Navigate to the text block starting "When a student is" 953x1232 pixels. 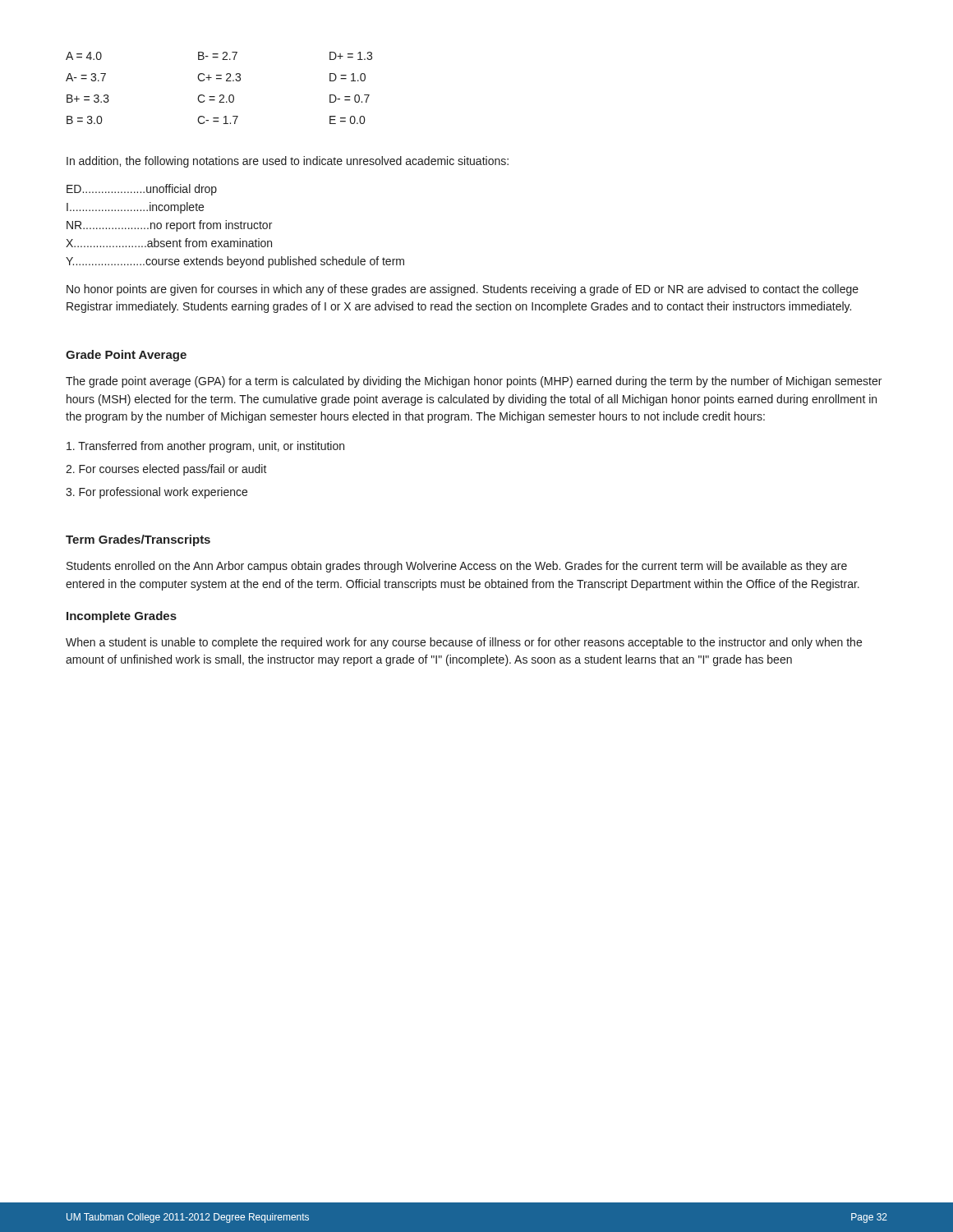point(476,652)
